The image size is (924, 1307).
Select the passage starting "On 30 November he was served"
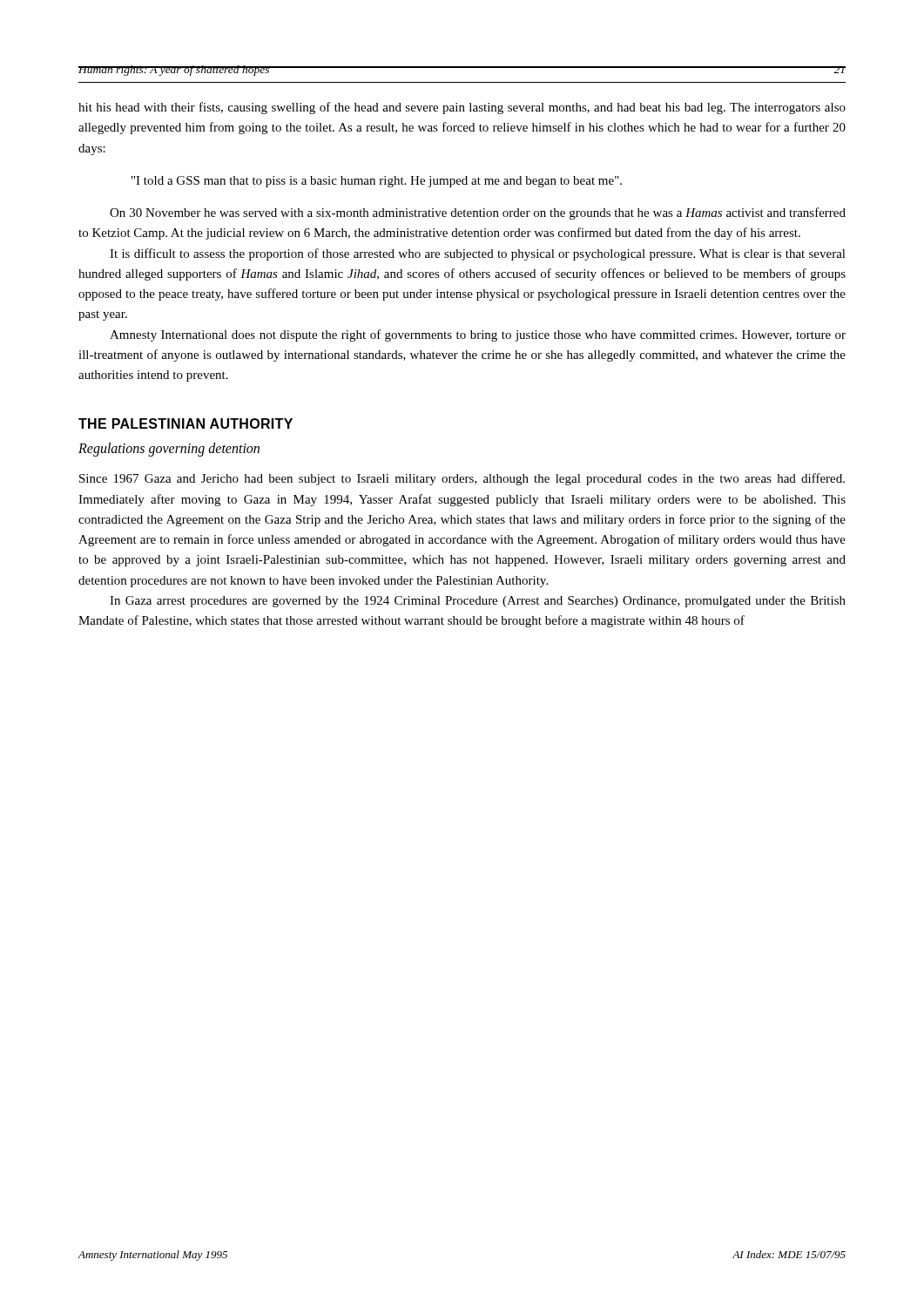click(462, 223)
